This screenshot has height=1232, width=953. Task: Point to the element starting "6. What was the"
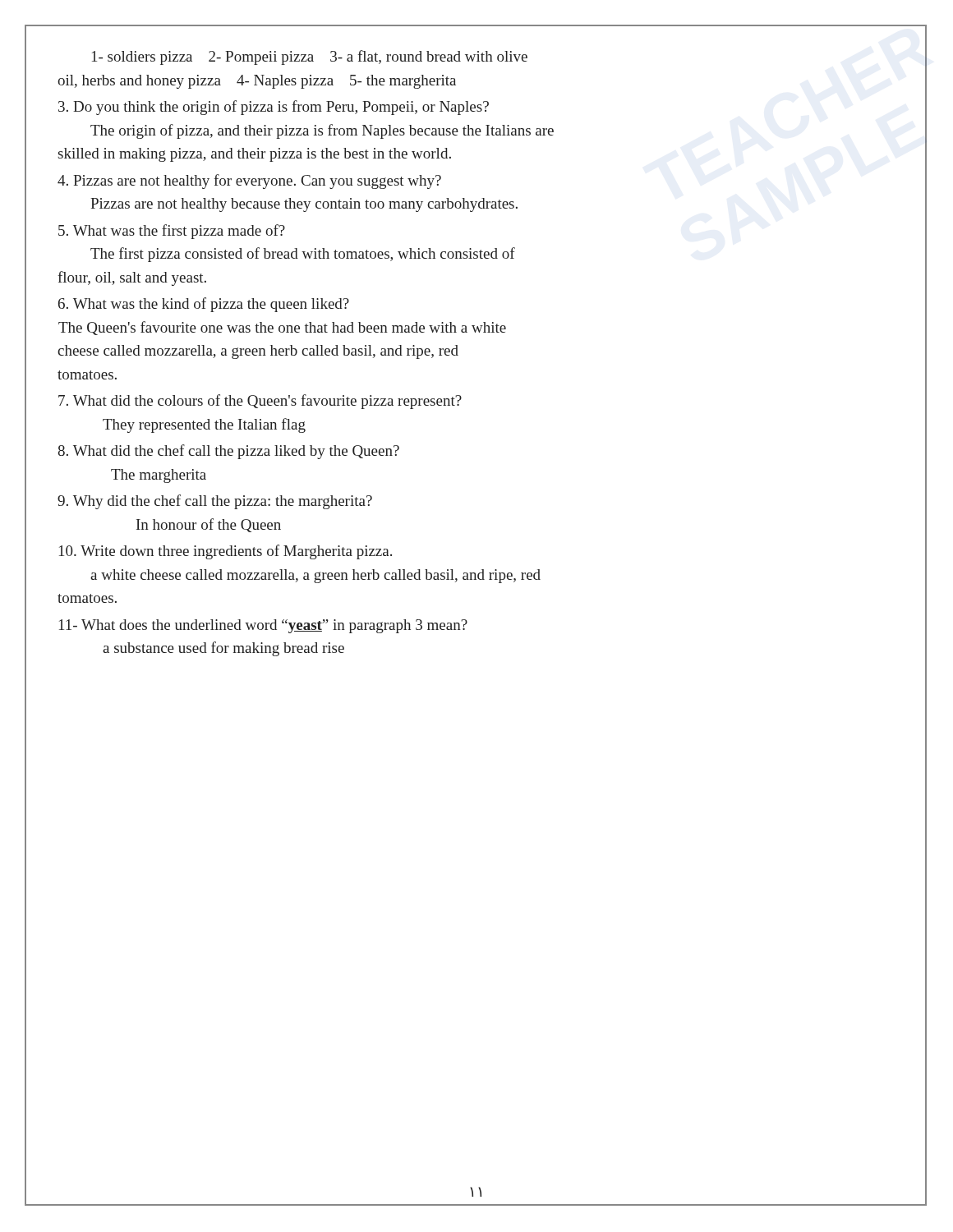[x=476, y=339]
